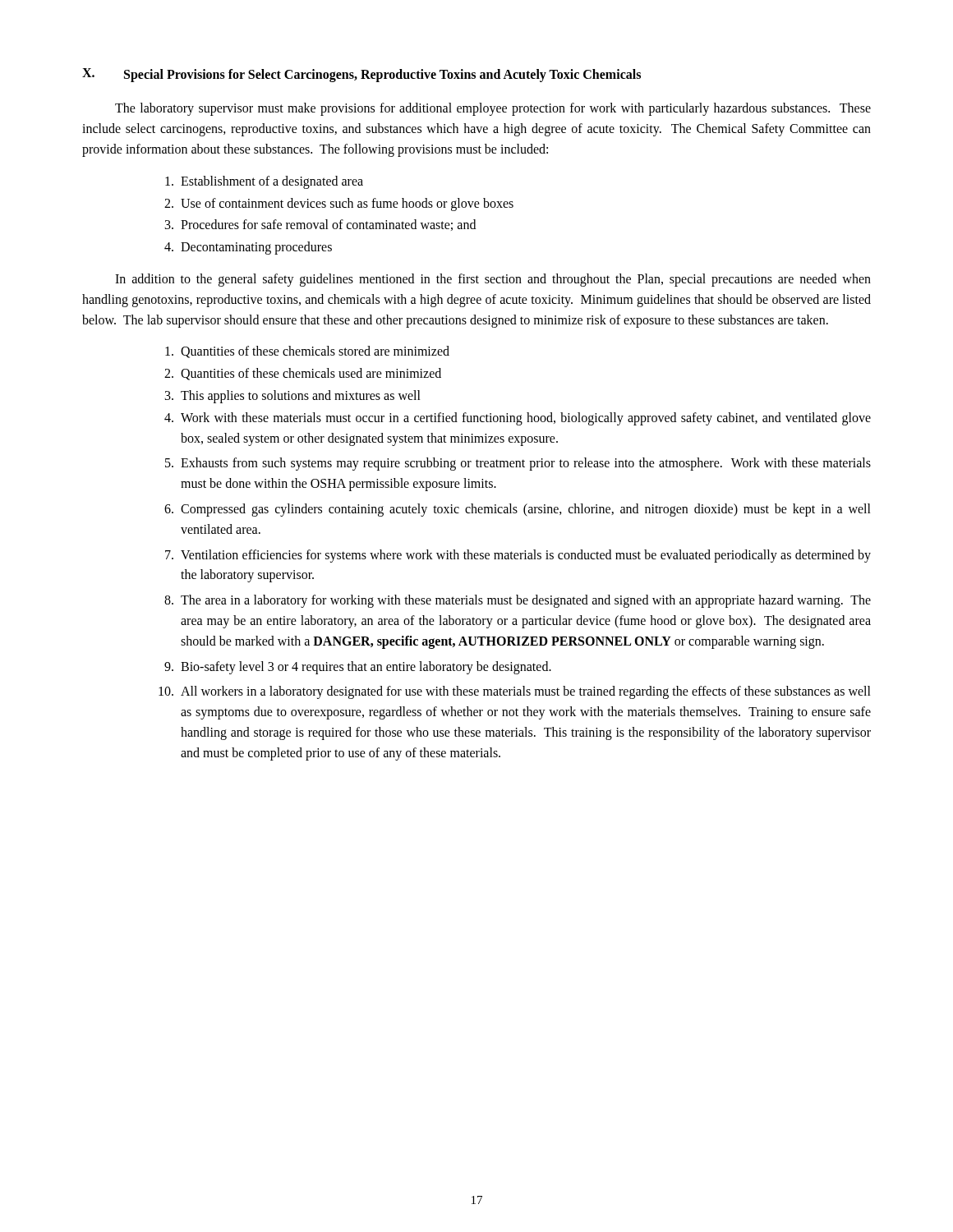Locate the block of text that opens with "In addition to the general safety guidelines mentioned"
Screen dimensions: 1232x953
pyautogui.click(x=476, y=299)
